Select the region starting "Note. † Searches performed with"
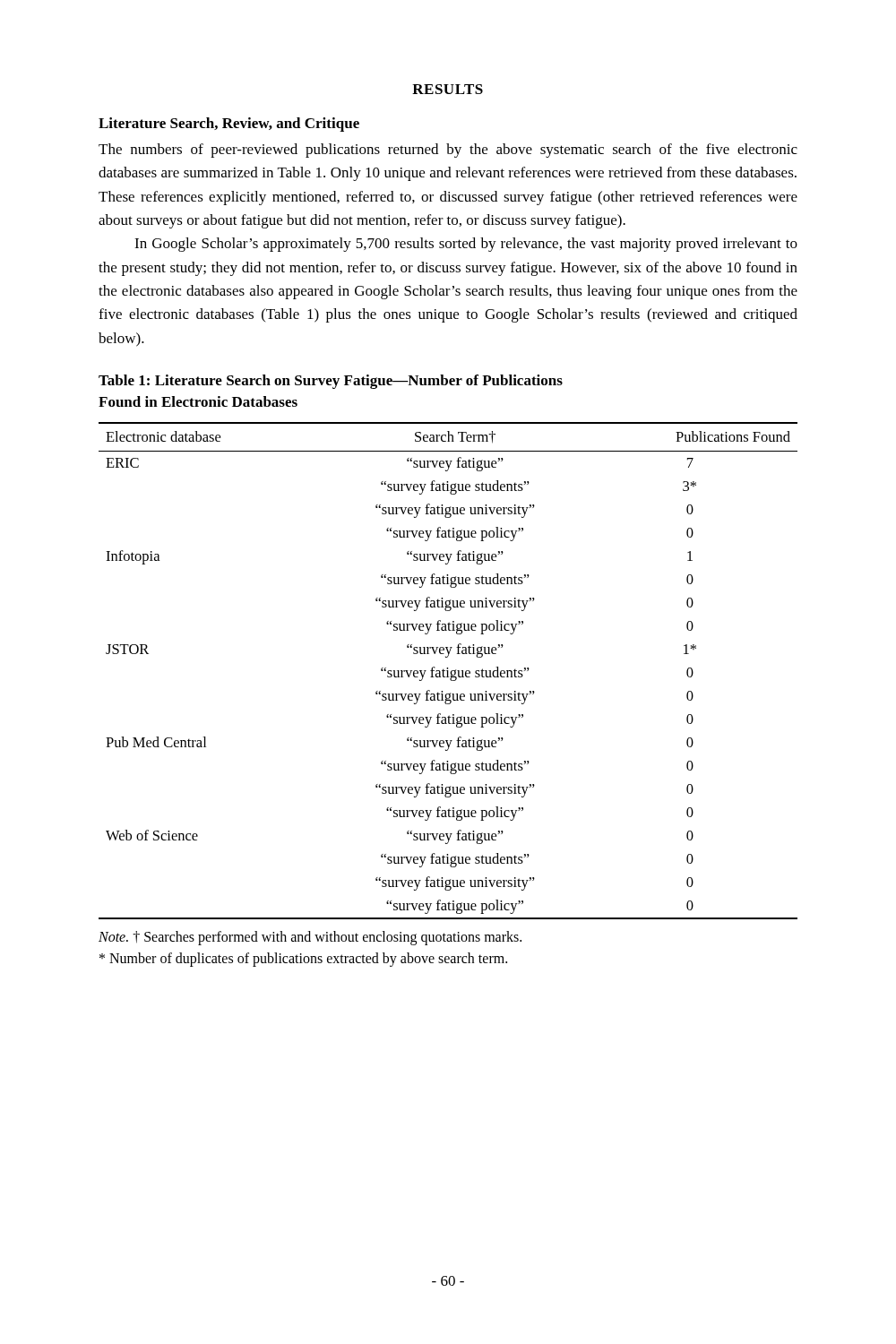 click(311, 947)
